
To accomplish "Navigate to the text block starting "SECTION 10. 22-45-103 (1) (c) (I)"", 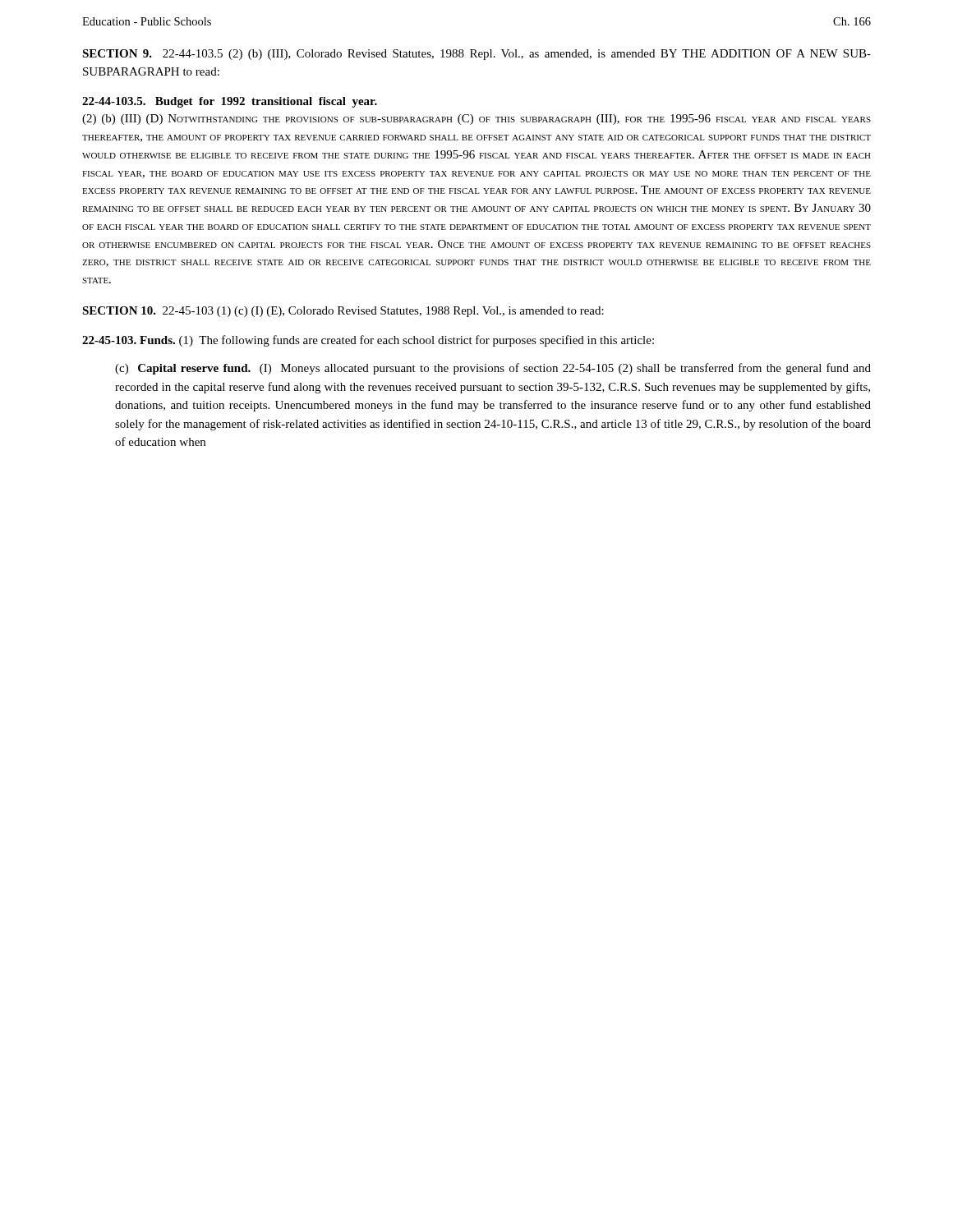I will coord(343,310).
